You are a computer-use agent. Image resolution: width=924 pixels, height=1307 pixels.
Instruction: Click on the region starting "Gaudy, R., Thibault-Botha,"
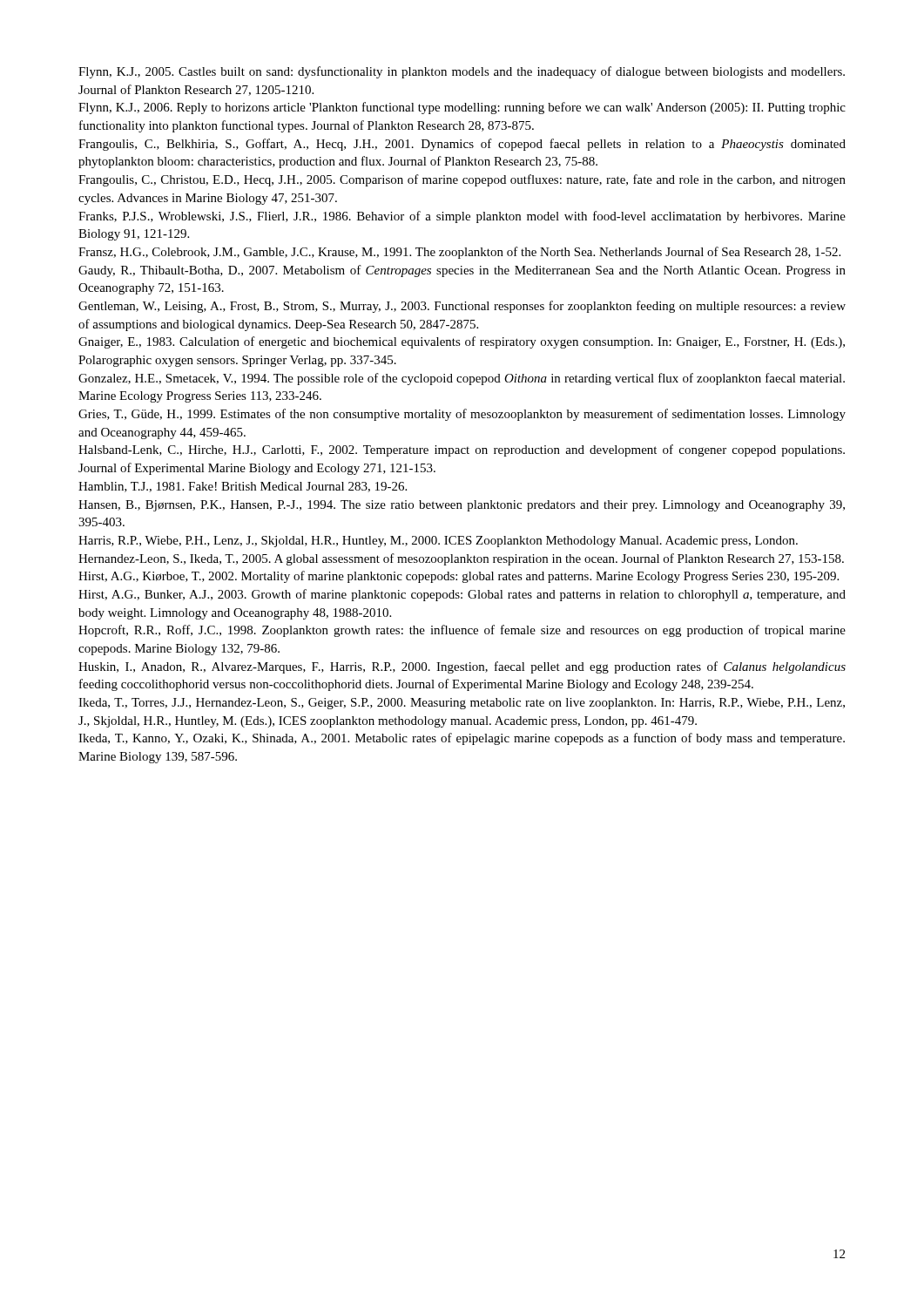(x=462, y=279)
